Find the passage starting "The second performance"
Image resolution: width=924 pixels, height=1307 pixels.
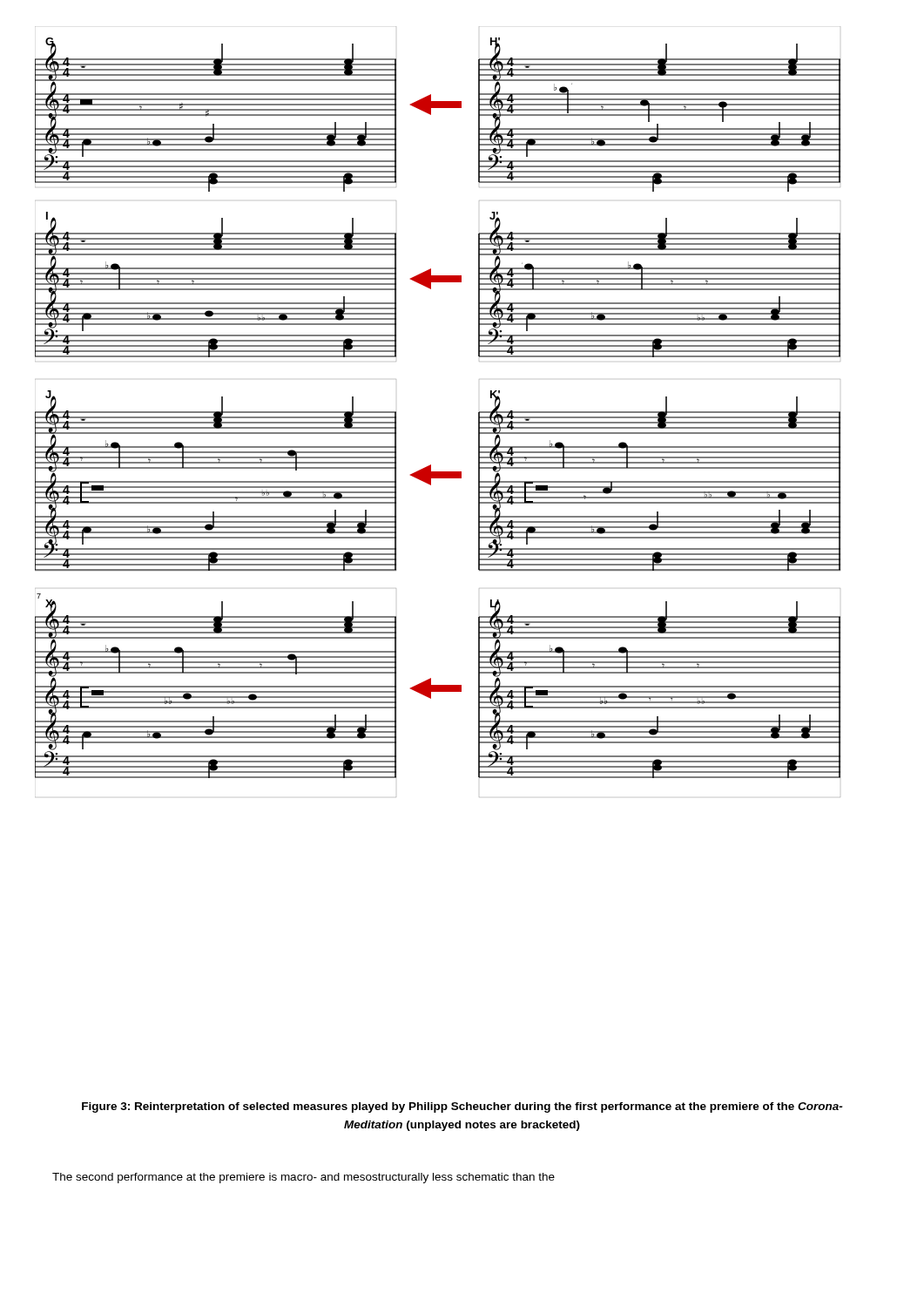(x=304, y=1177)
